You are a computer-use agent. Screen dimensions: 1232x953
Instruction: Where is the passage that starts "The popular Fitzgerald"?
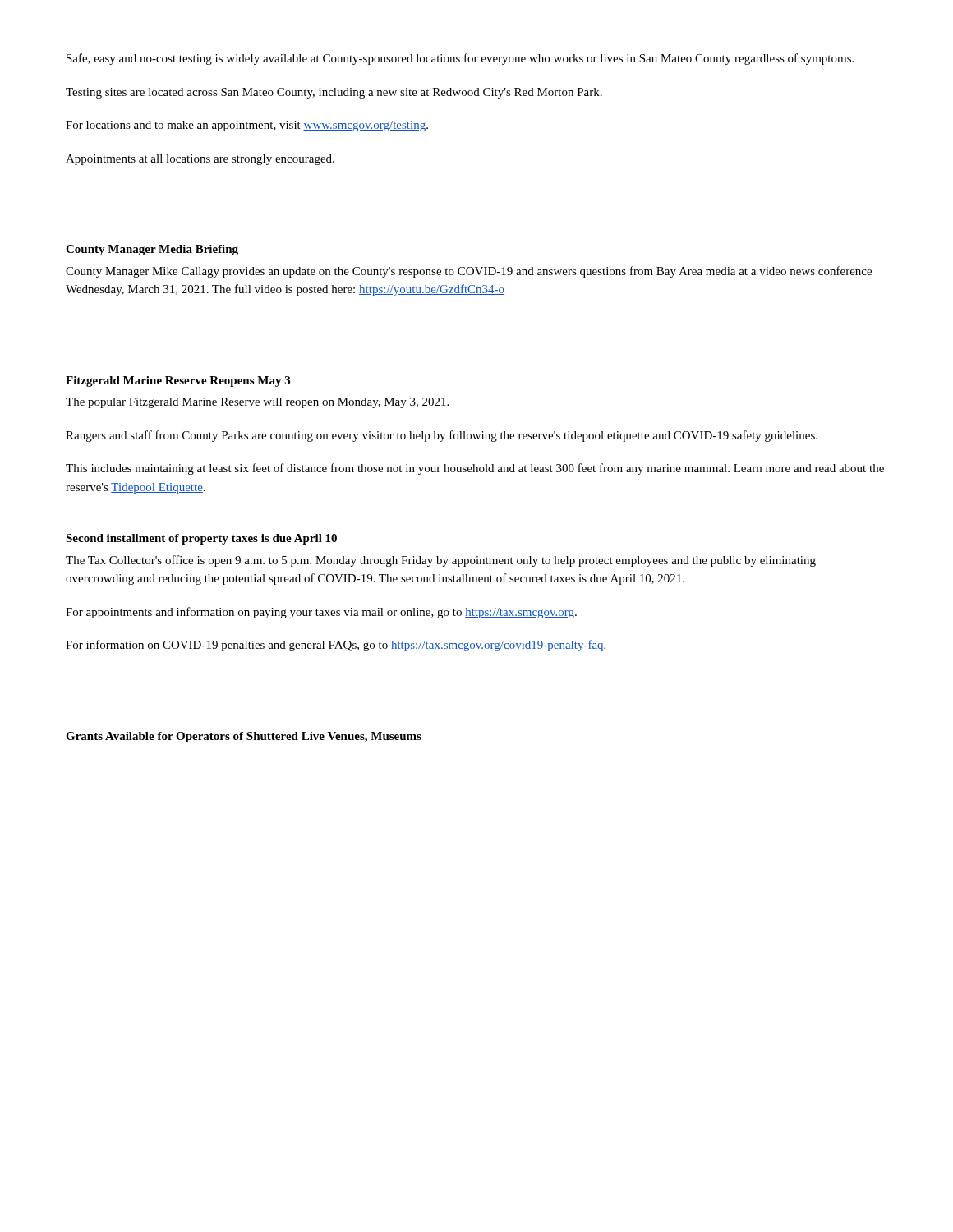click(258, 402)
